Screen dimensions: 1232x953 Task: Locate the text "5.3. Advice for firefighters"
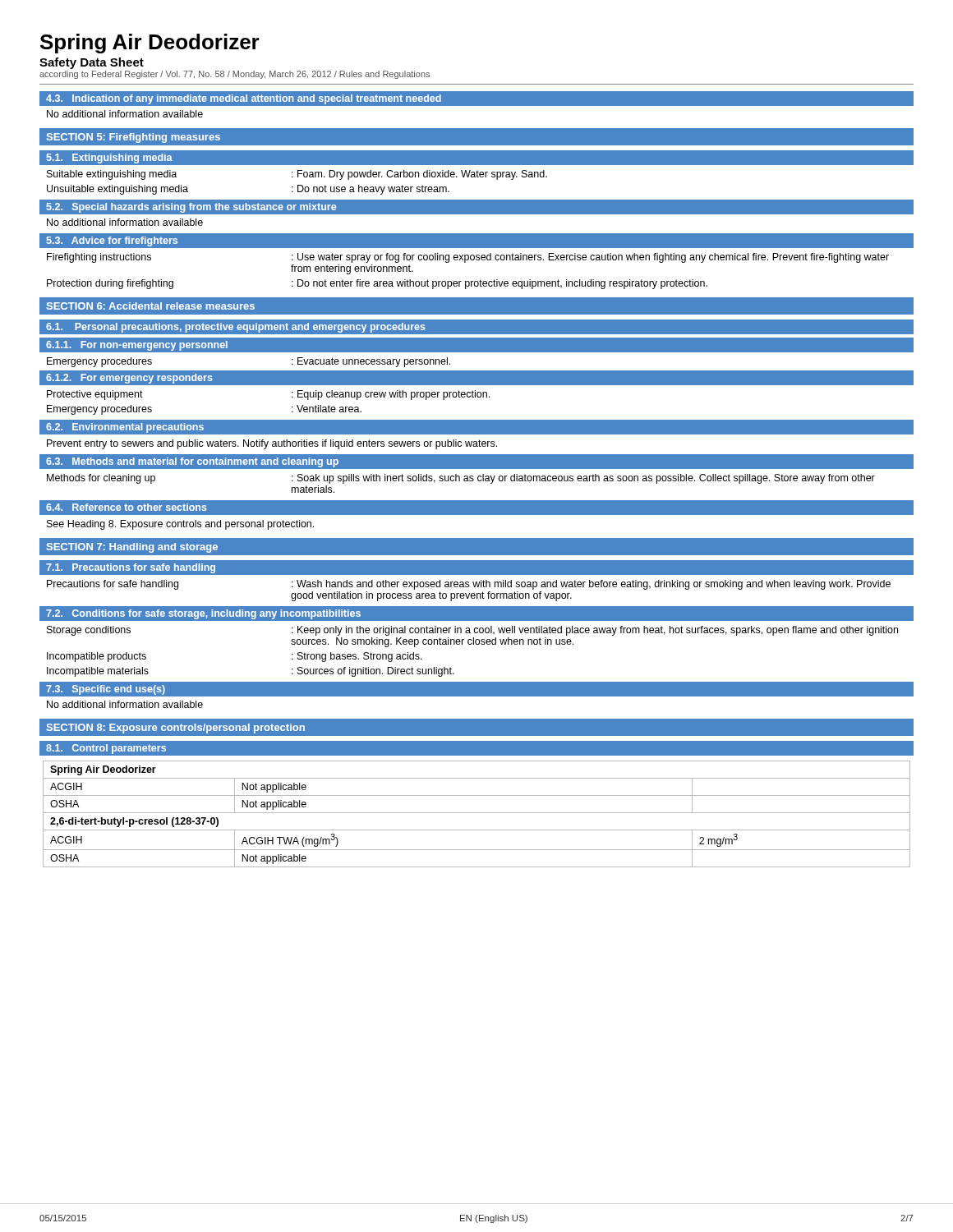click(112, 241)
